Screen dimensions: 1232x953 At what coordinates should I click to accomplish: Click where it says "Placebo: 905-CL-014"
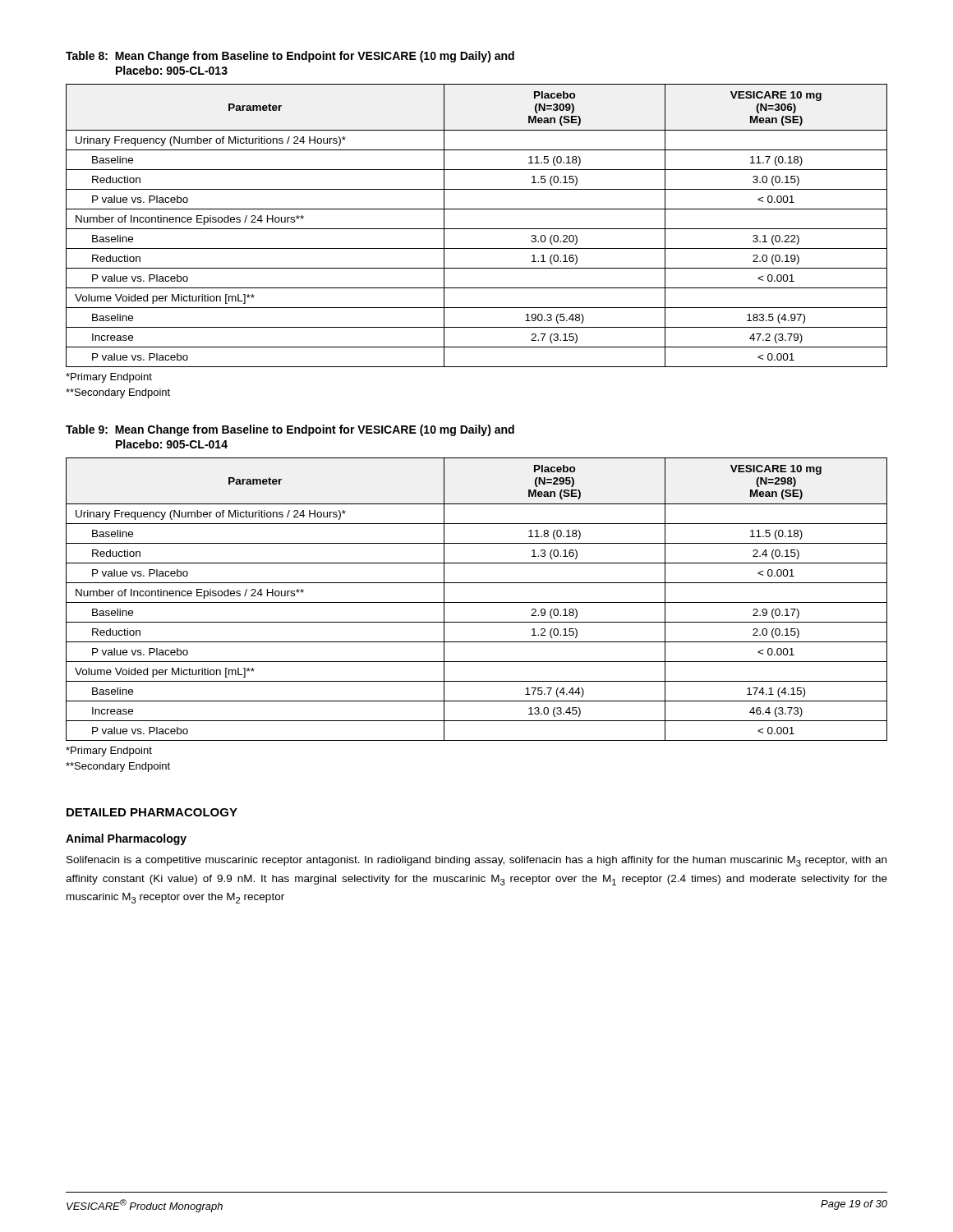(x=171, y=444)
